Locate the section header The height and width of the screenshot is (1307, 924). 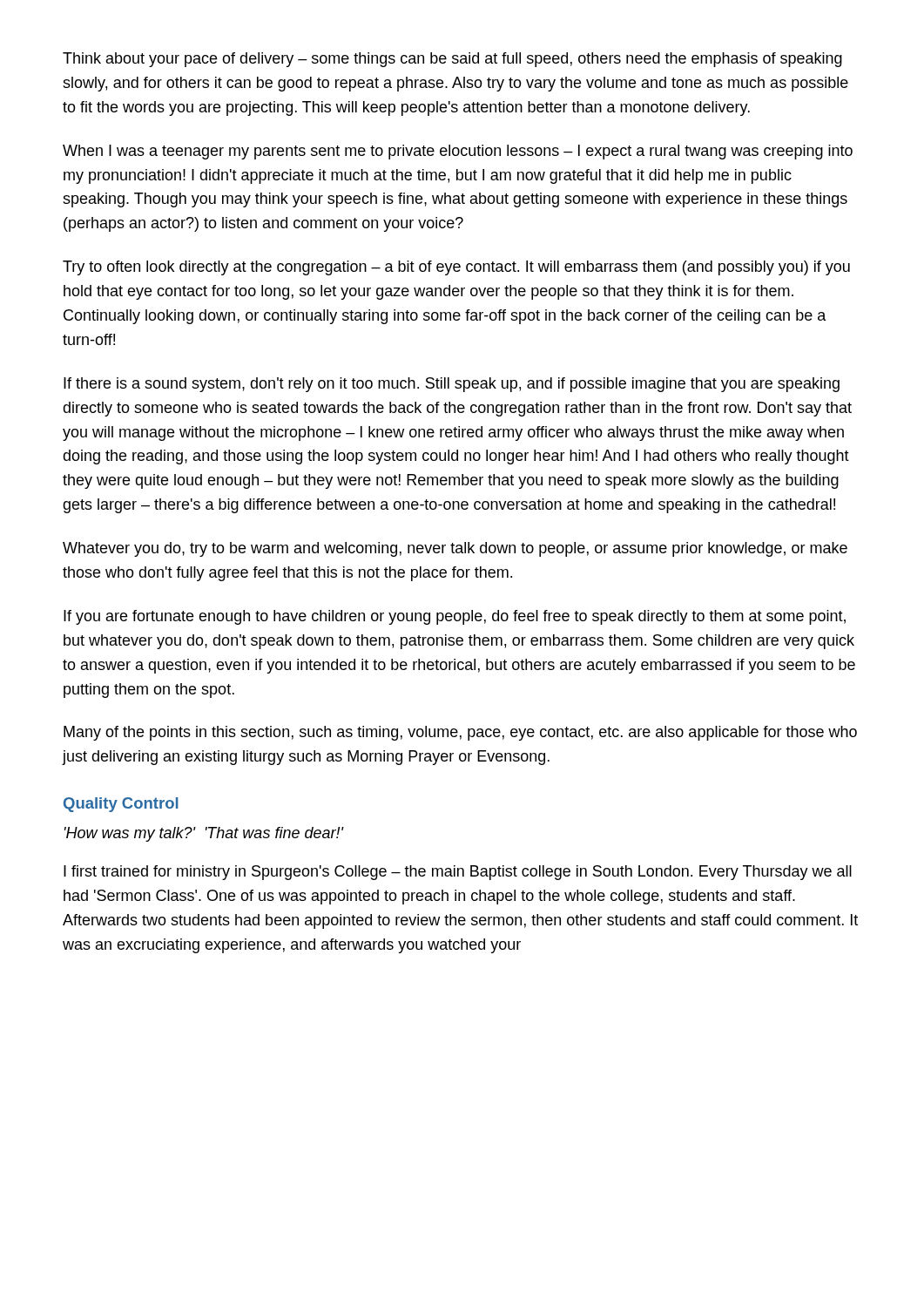pyautogui.click(x=121, y=803)
